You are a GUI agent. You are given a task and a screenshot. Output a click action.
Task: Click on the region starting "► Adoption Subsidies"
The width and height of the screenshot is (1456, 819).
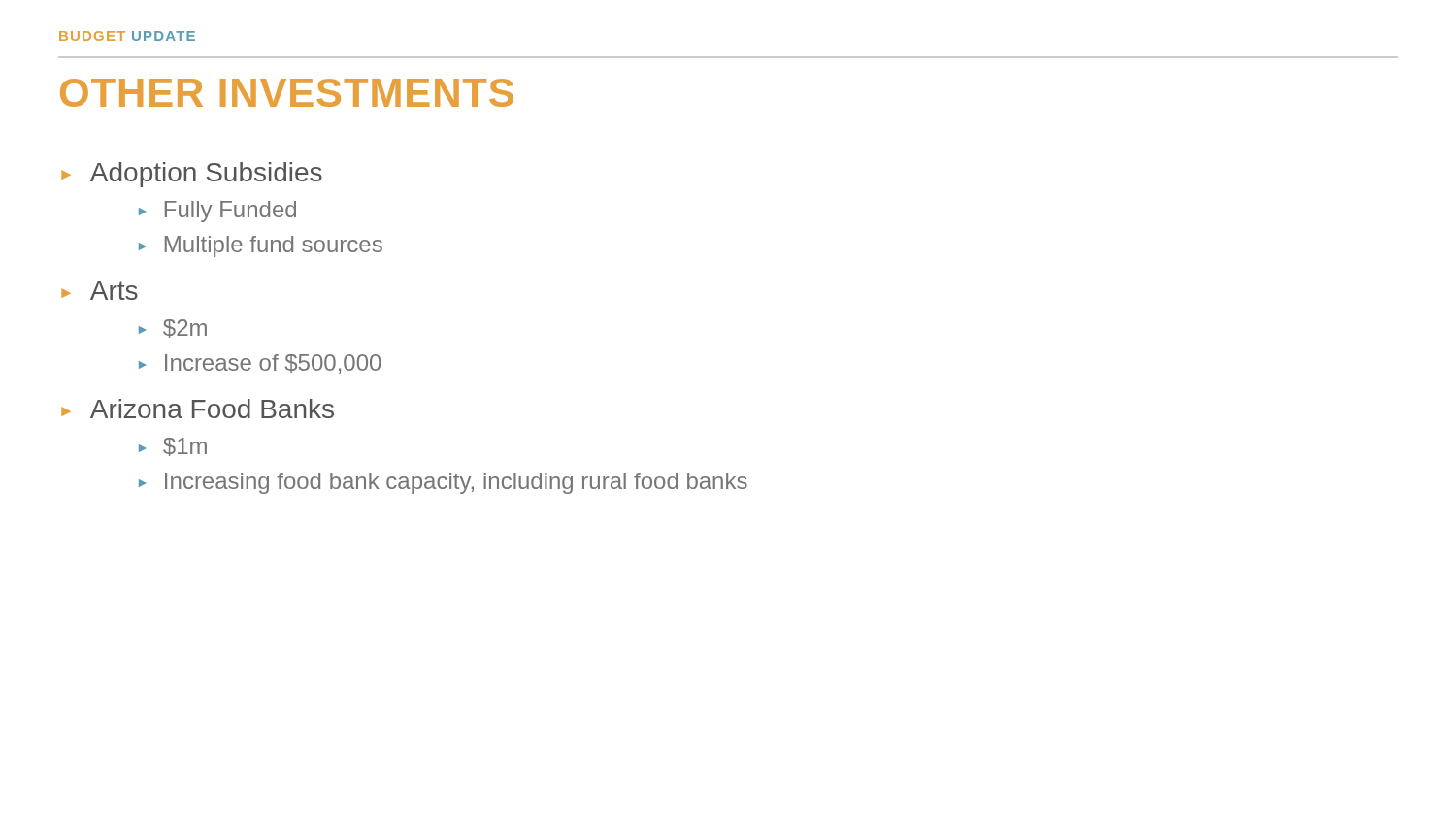click(x=191, y=173)
